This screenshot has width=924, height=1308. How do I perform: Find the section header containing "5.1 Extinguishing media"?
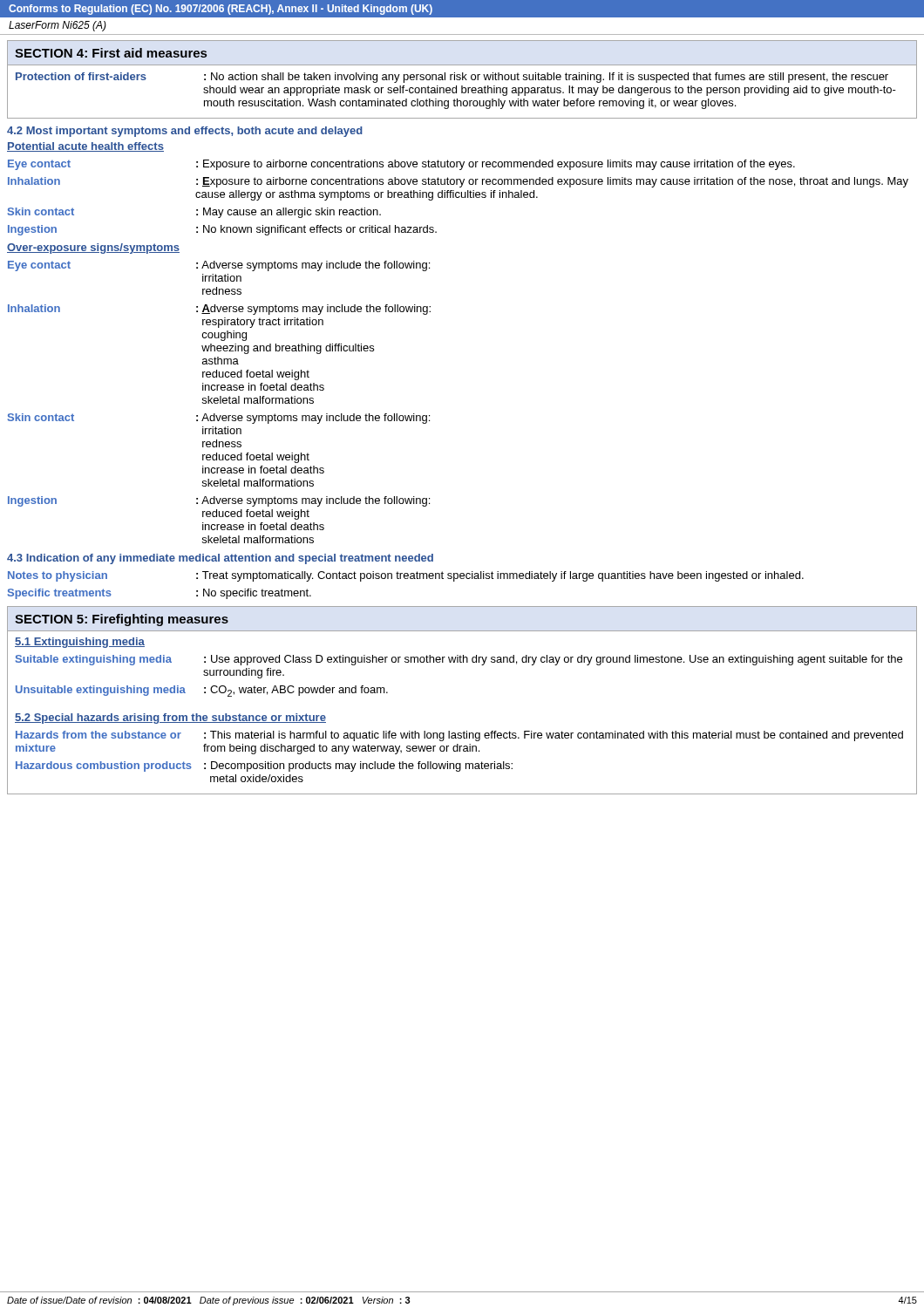pos(80,641)
